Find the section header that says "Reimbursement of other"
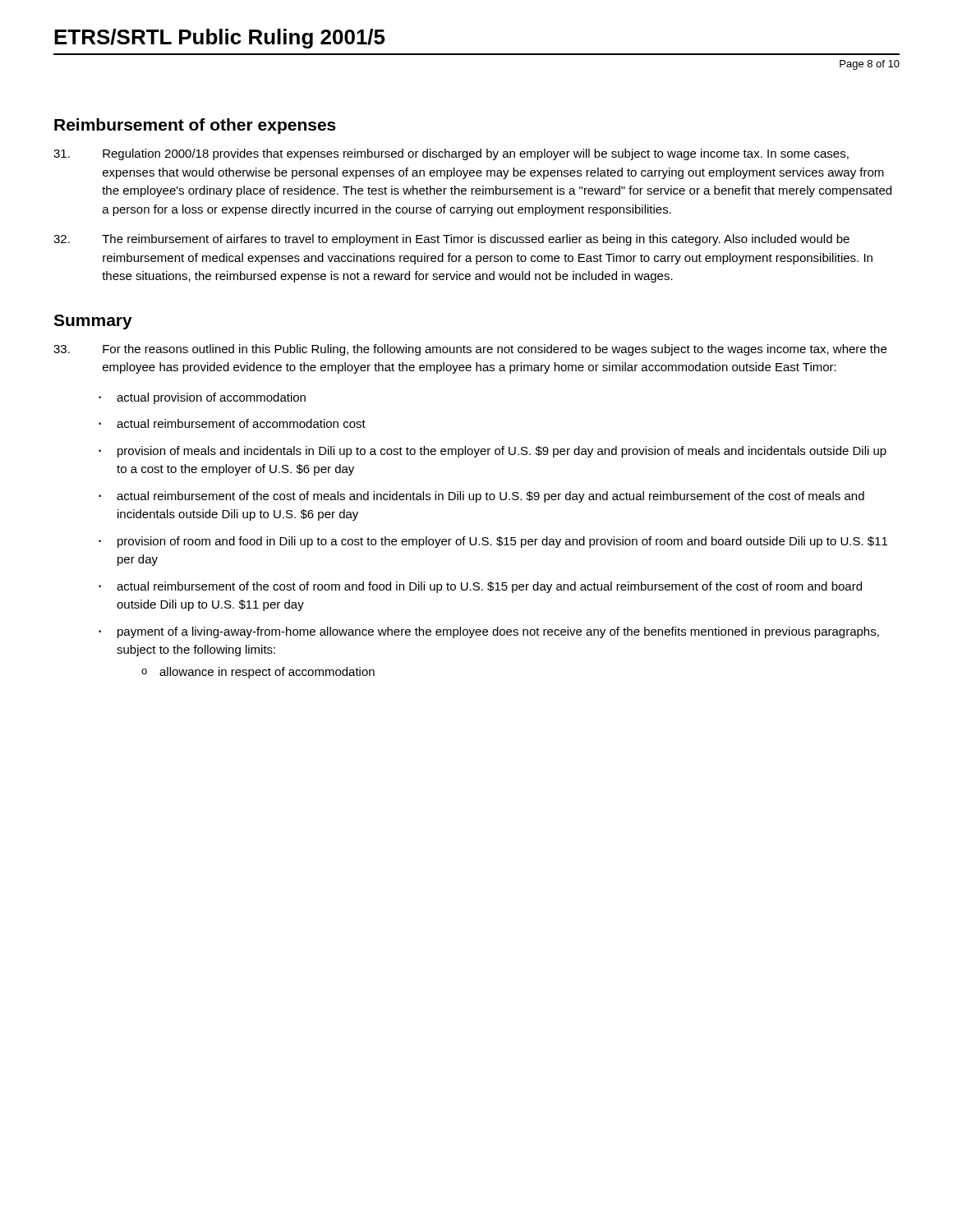This screenshot has height=1232, width=953. click(195, 124)
